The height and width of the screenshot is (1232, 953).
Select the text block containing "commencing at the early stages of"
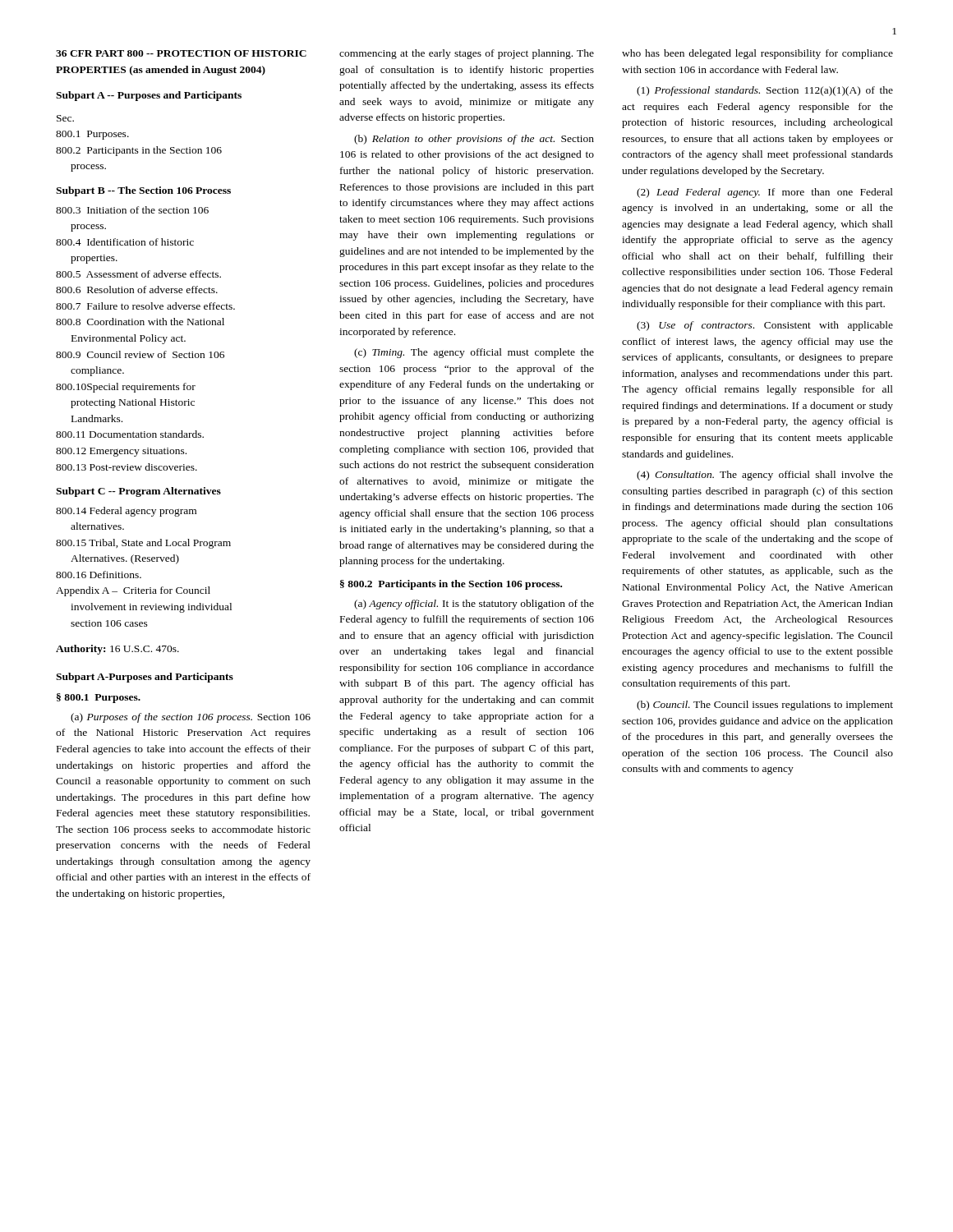[467, 307]
